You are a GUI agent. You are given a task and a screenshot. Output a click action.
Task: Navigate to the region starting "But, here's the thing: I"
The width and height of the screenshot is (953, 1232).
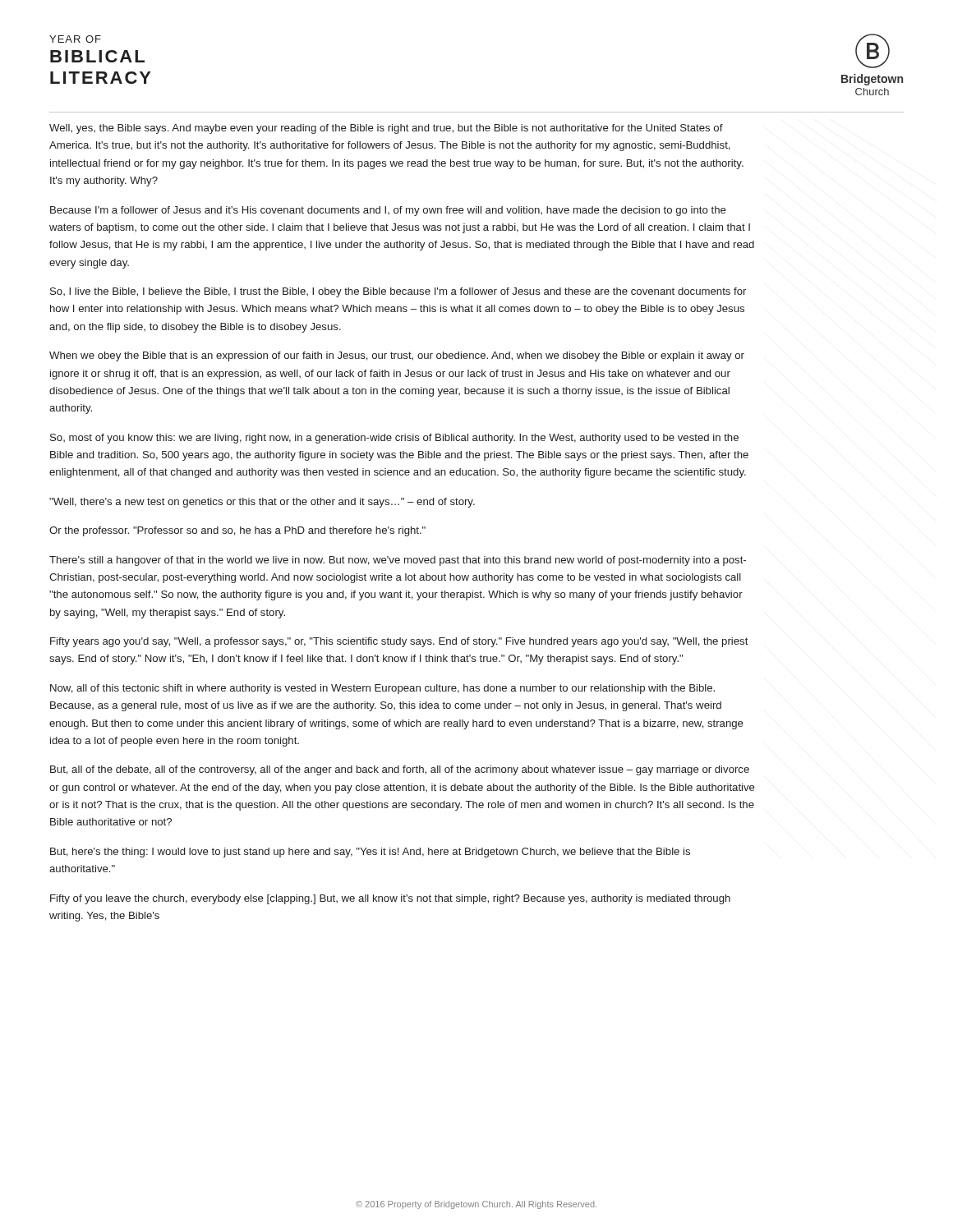click(x=403, y=860)
